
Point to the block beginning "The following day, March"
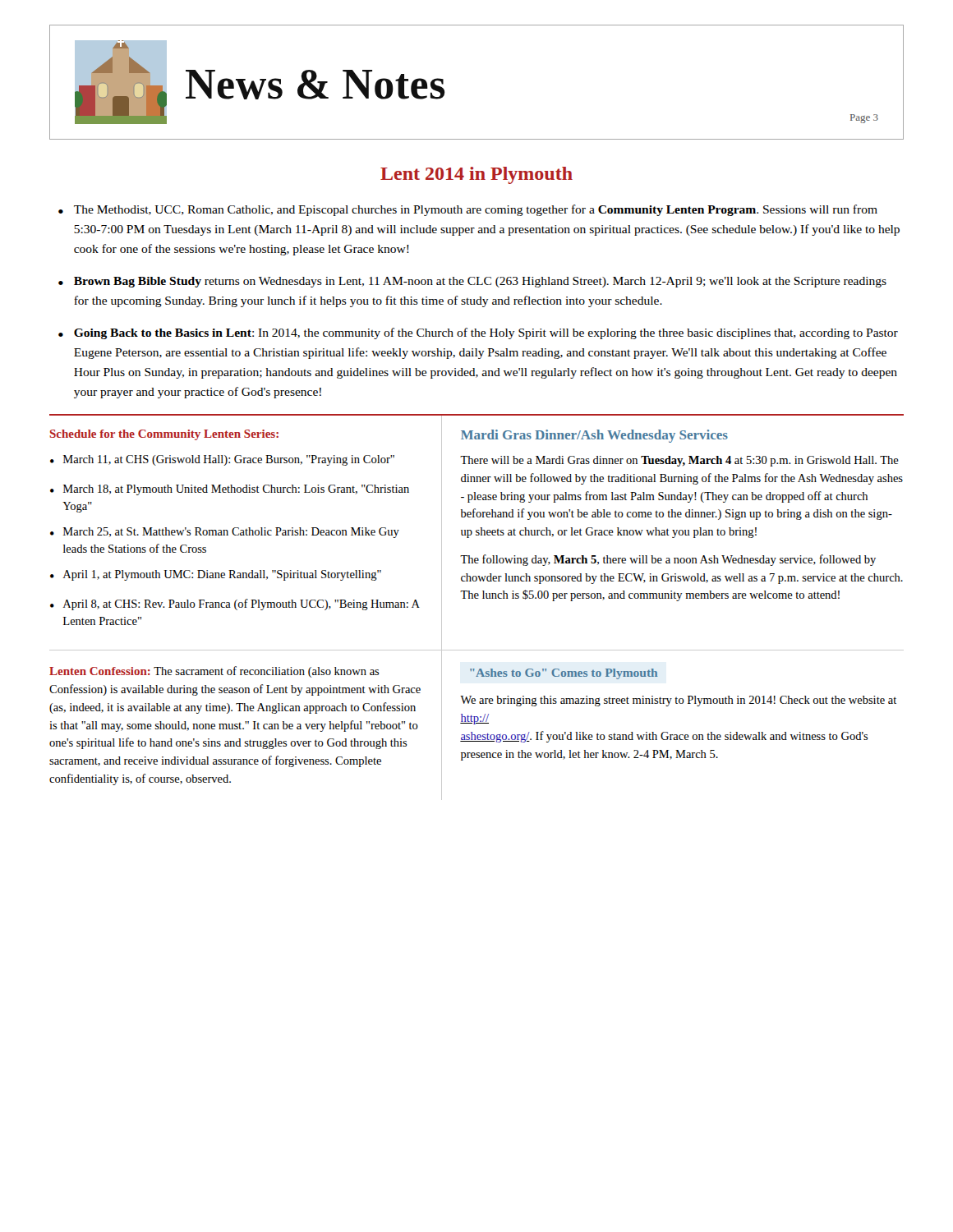682,577
